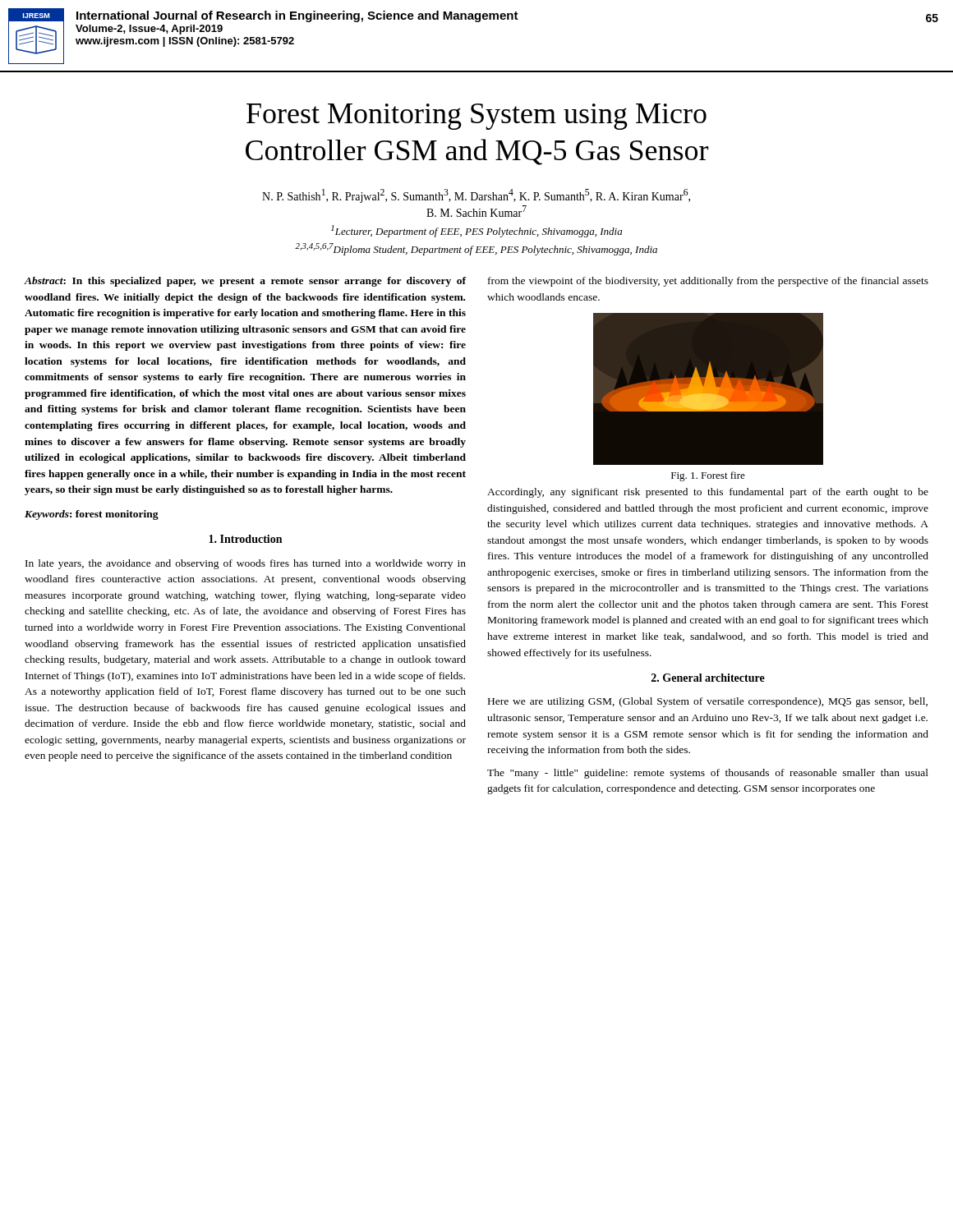Click the photo
Screen dimensions: 1232x953
point(708,389)
